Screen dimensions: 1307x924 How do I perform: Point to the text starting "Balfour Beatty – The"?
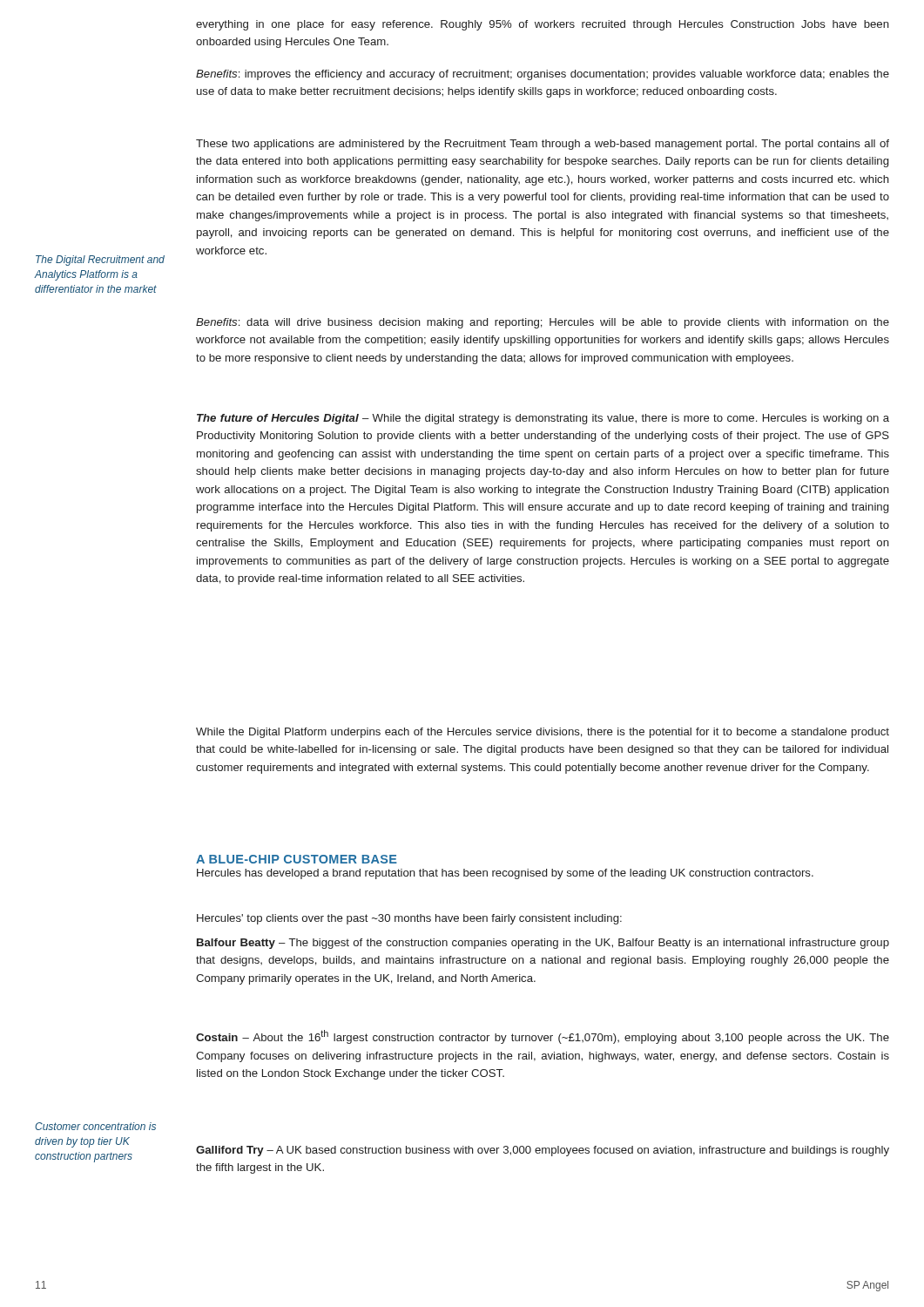[543, 961]
